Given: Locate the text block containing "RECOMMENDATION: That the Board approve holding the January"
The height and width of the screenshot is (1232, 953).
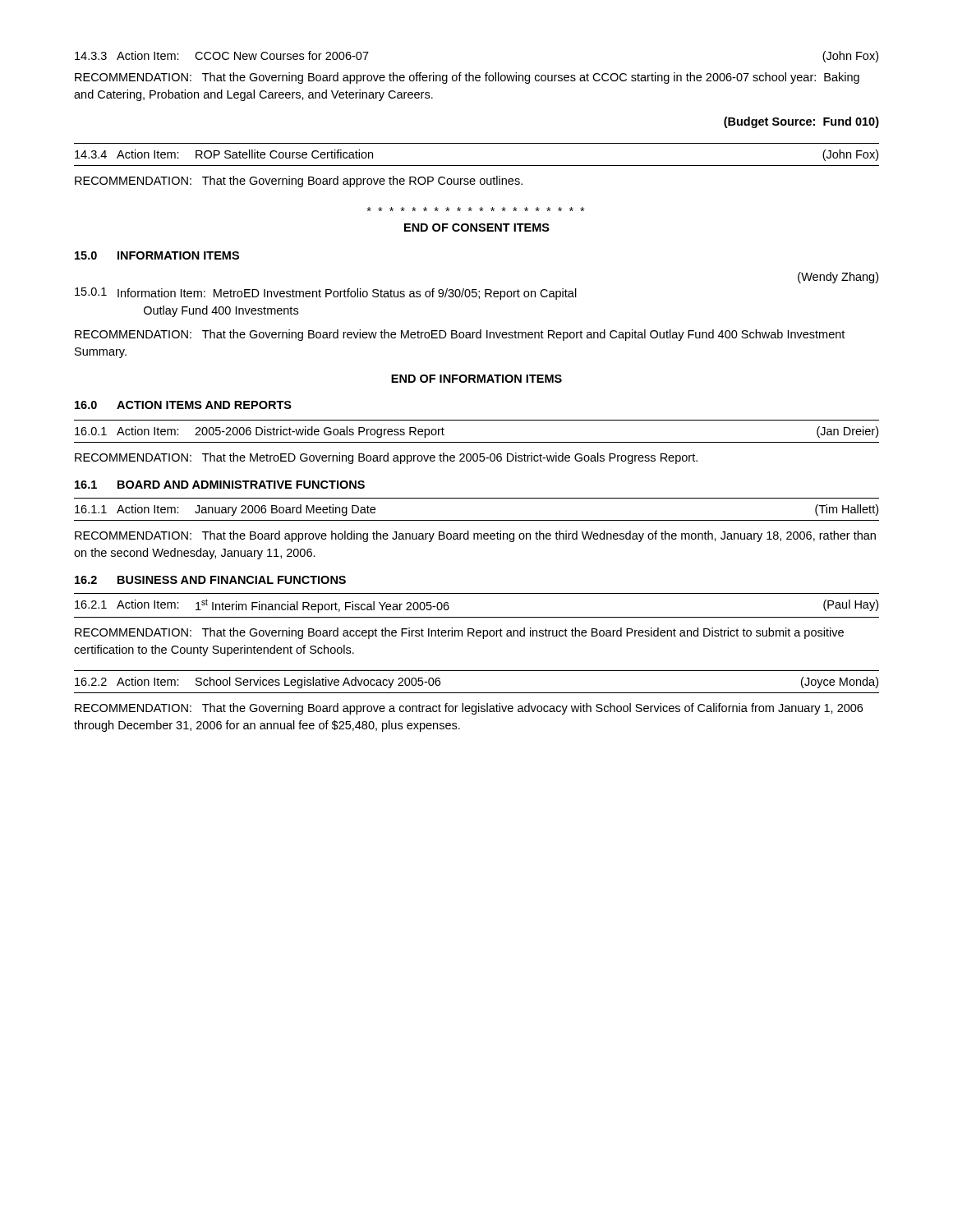Looking at the screenshot, I should [x=475, y=544].
